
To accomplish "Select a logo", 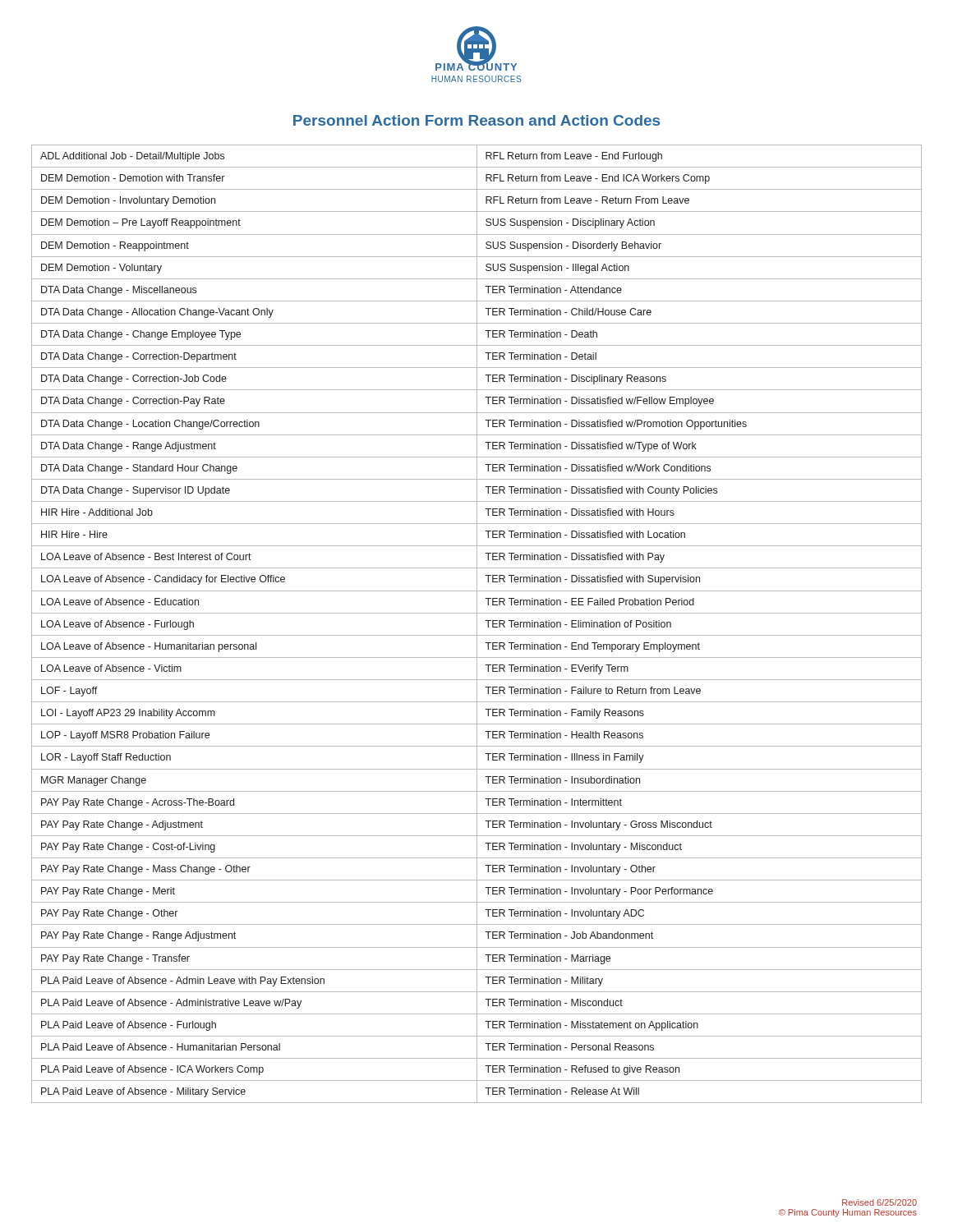I will coord(476,50).
